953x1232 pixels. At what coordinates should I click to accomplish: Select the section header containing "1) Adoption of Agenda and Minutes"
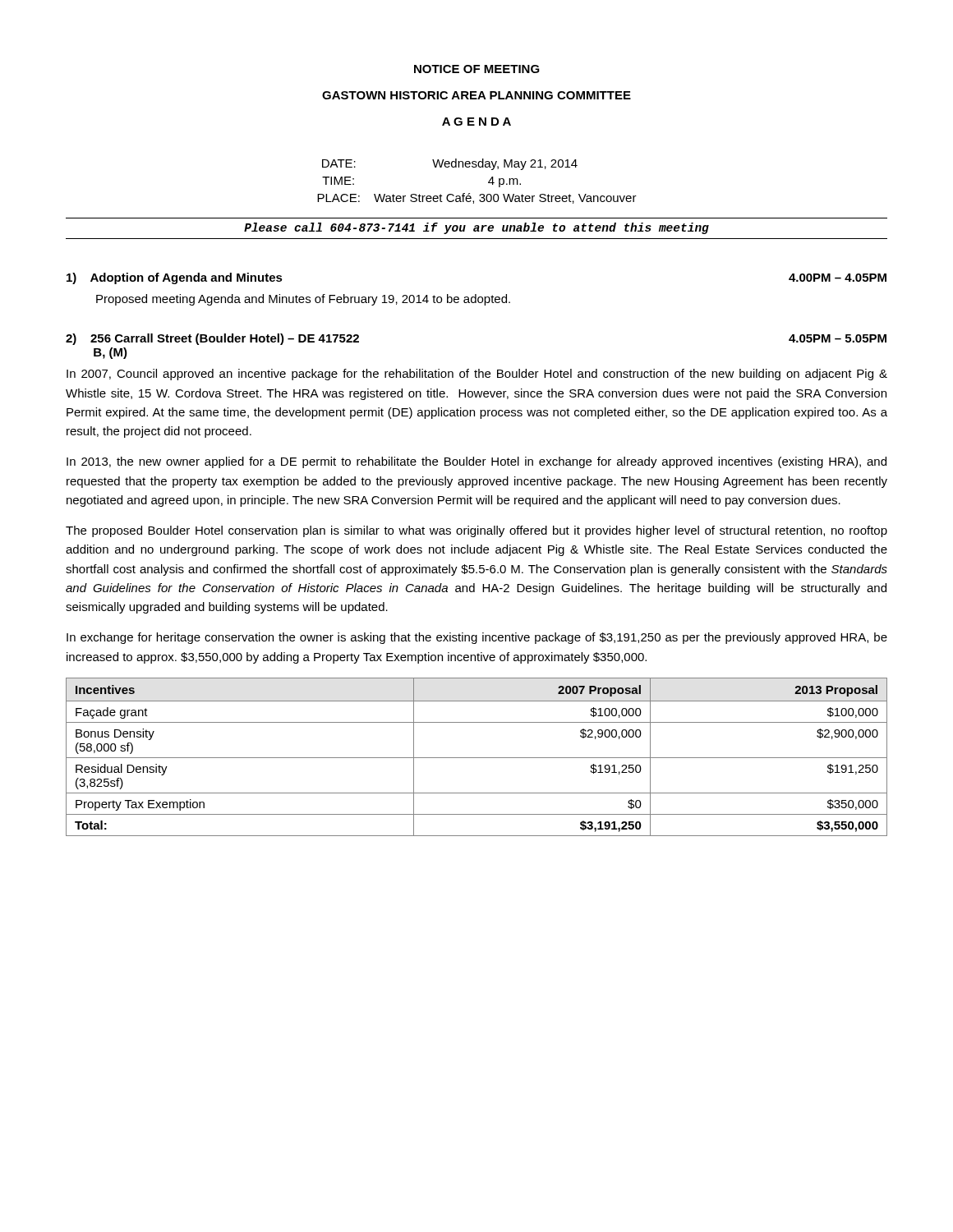[x=188, y=278]
